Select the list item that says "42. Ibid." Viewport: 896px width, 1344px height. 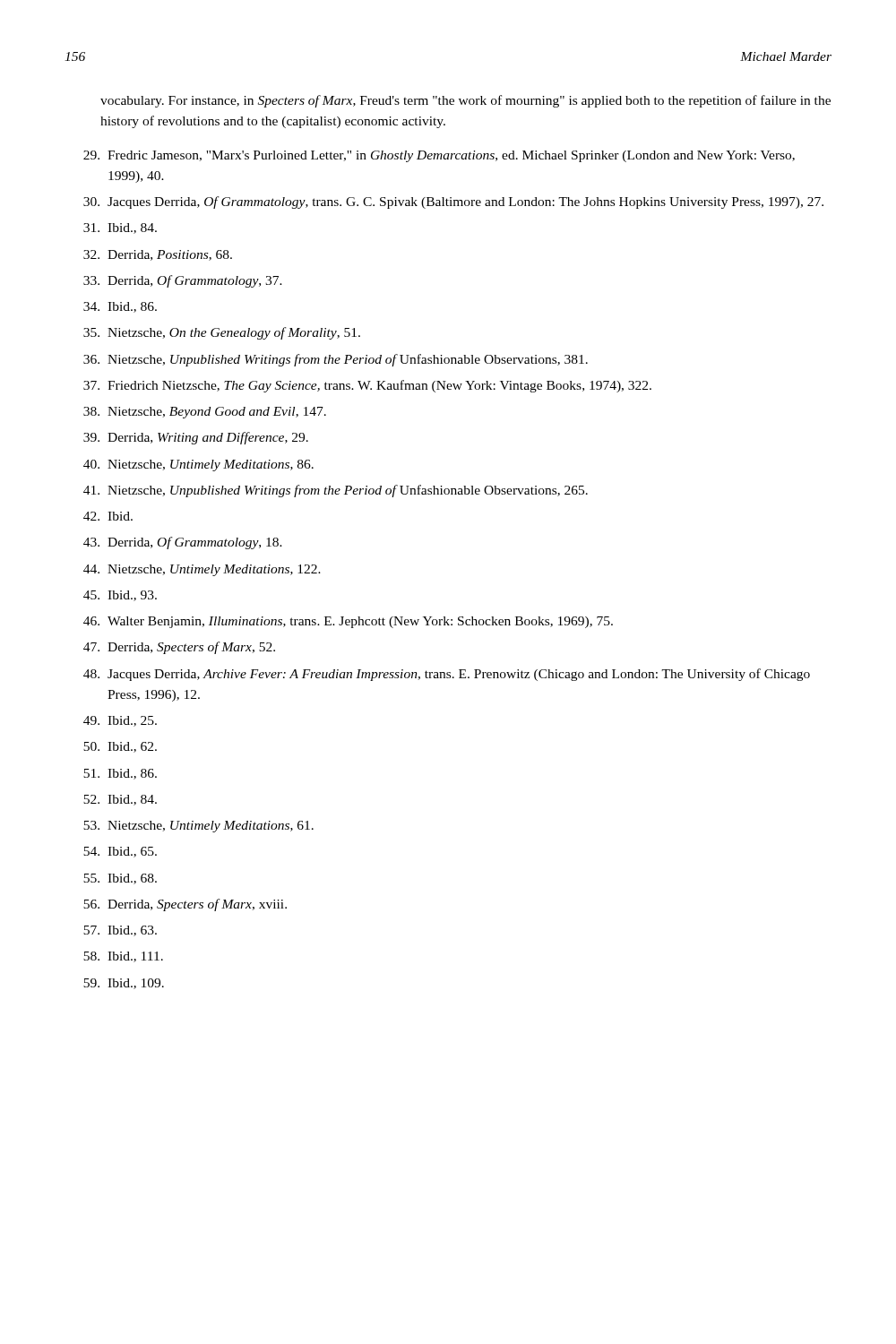point(108,516)
